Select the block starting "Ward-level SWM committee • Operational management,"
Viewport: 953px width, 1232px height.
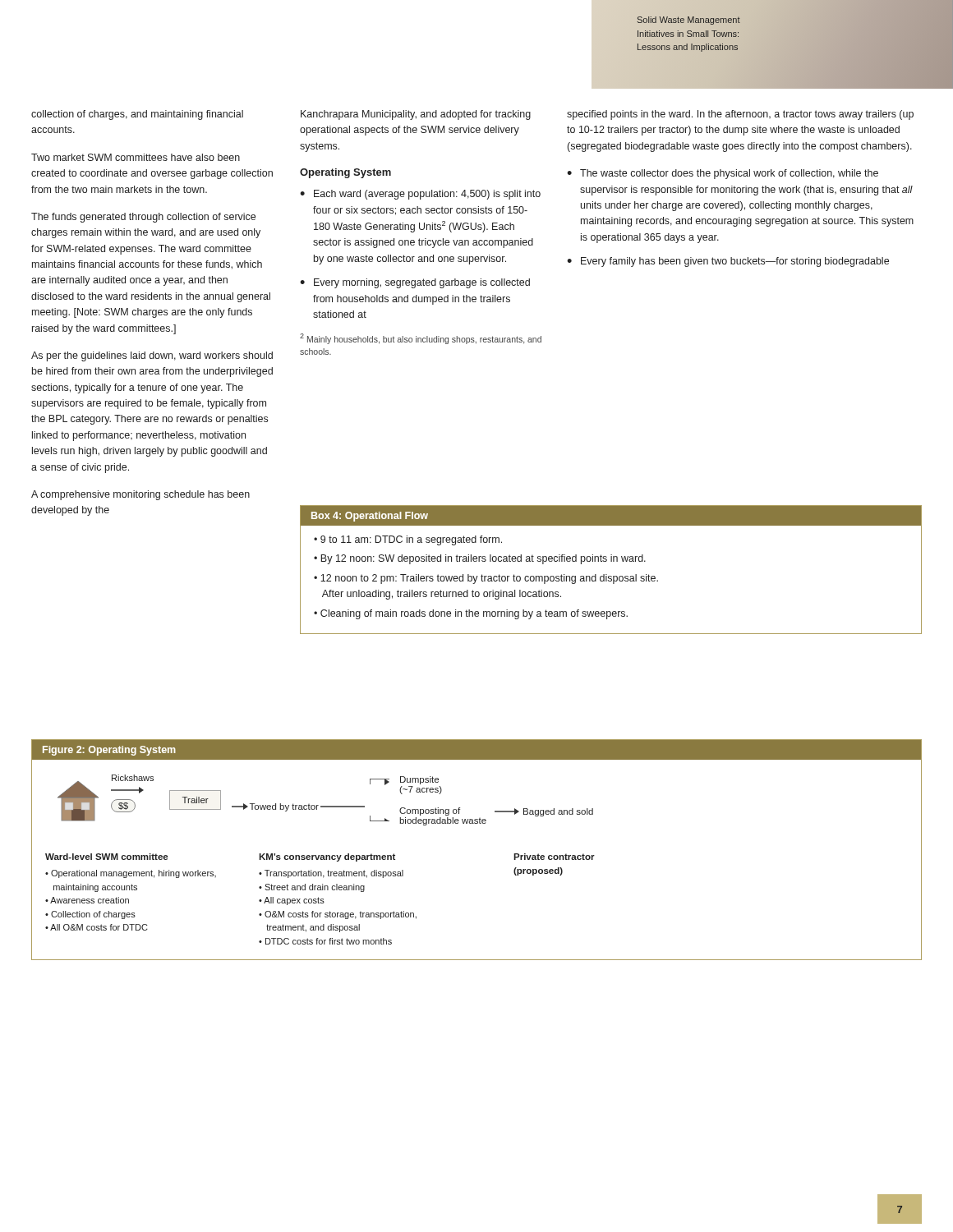pyautogui.click(x=140, y=892)
